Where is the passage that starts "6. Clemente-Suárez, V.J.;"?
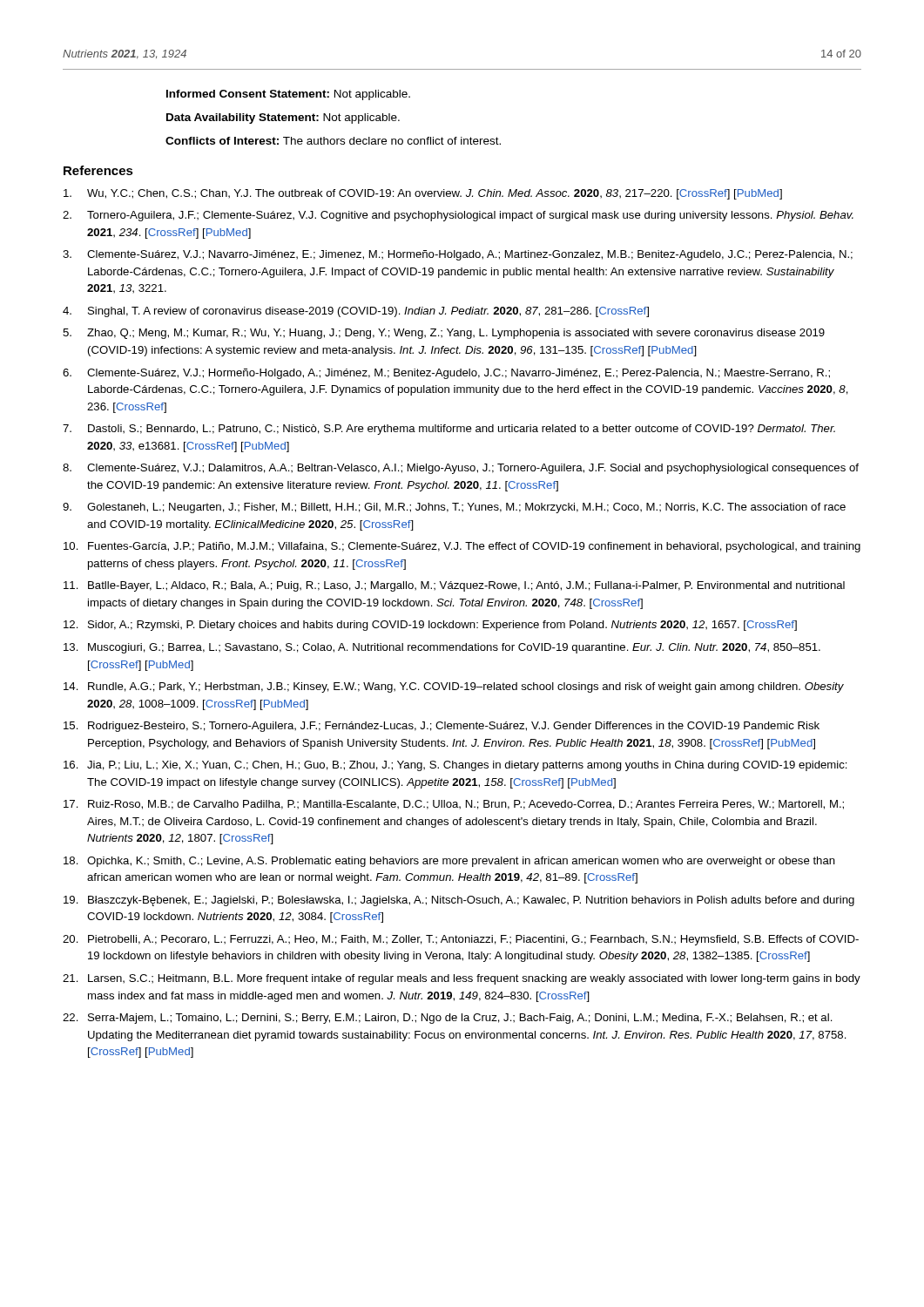 pos(462,389)
